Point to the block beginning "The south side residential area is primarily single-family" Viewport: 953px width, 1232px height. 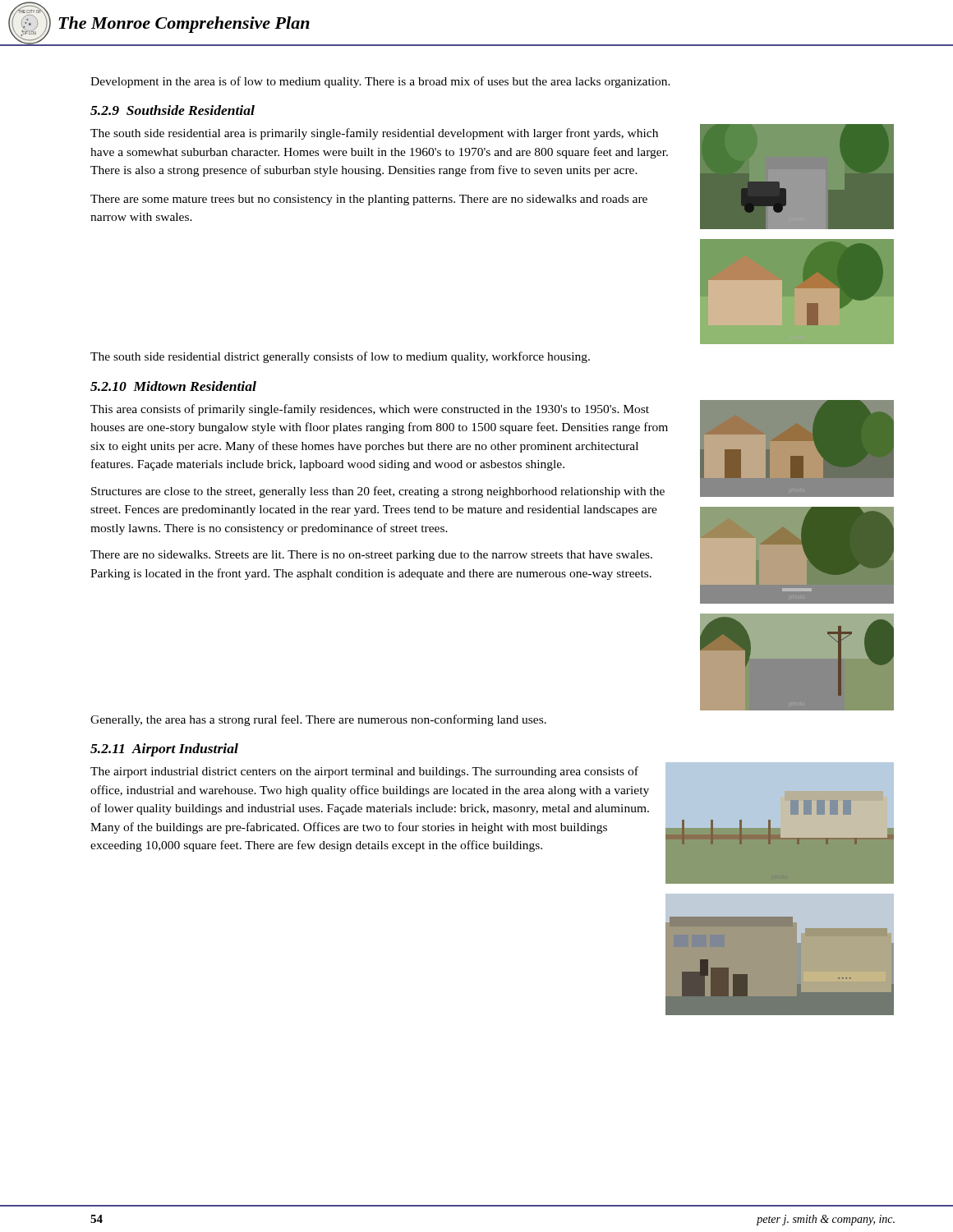click(493, 175)
